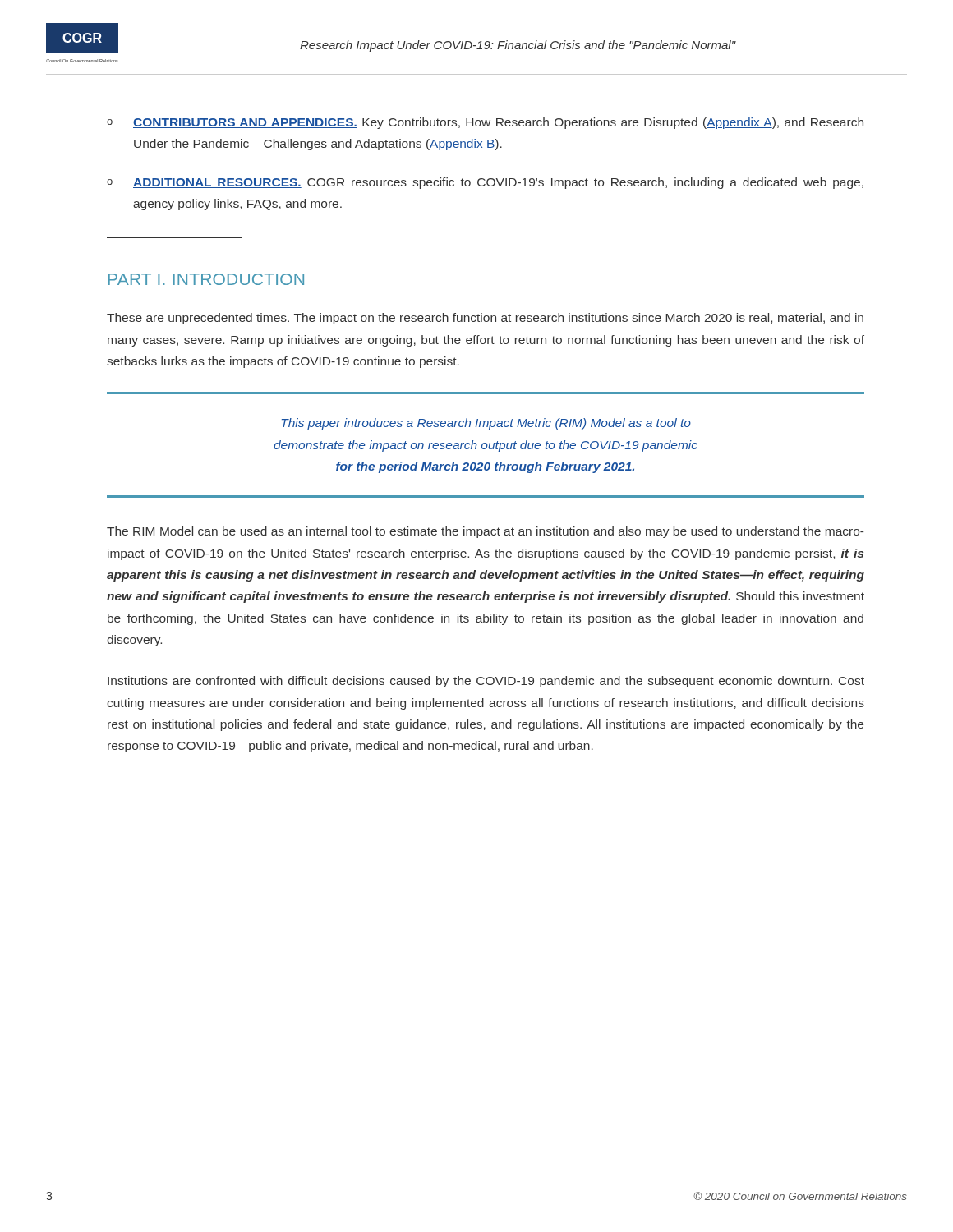Find the text block that says "Institutions are confronted"
Image resolution: width=953 pixels, height=1232 pixels.
click(486, 713)
